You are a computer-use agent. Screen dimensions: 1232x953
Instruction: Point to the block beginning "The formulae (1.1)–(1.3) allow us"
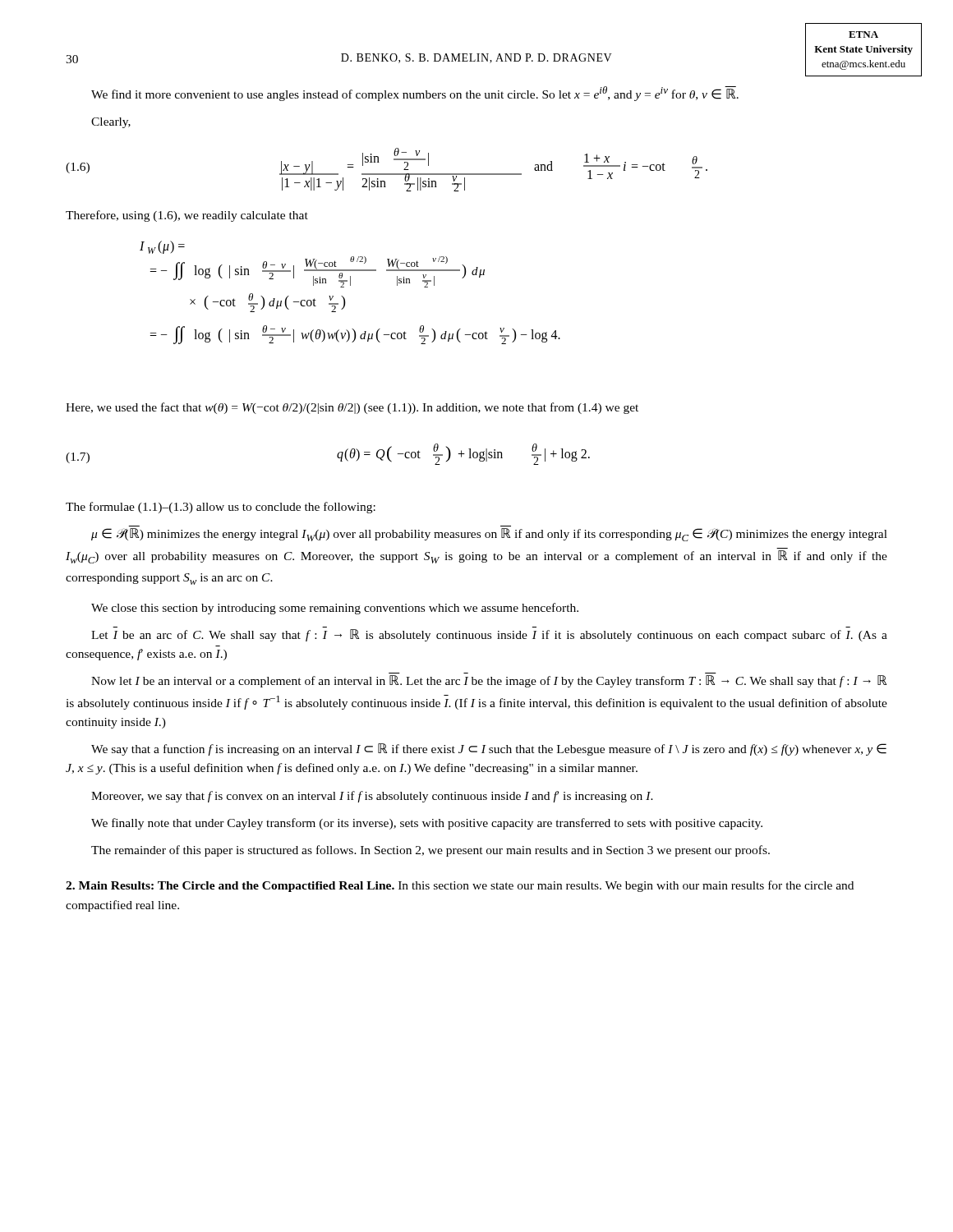pos(221,506)
